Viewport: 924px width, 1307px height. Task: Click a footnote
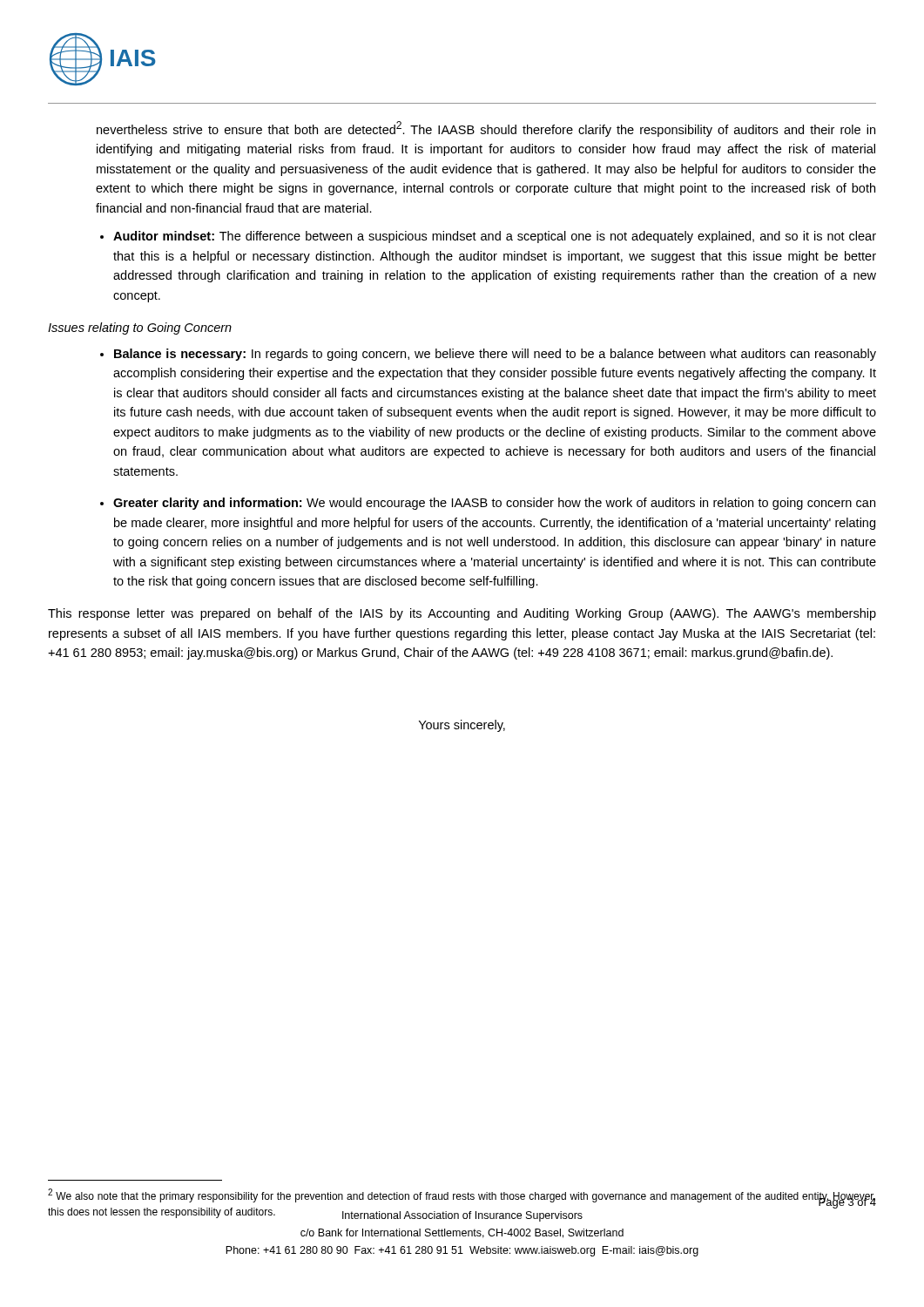(462, 1203)
